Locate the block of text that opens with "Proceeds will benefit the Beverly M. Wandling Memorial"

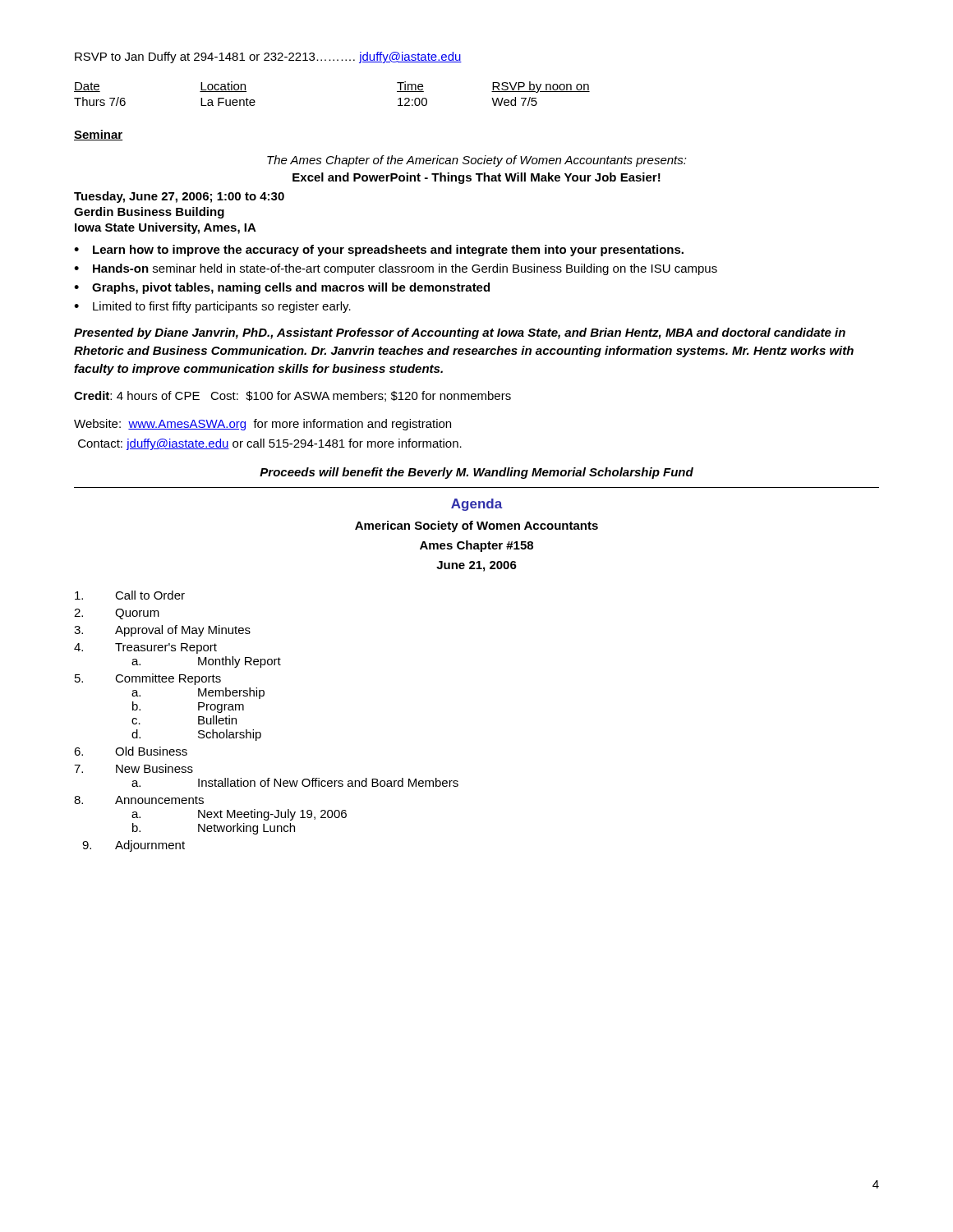point(476,472)
